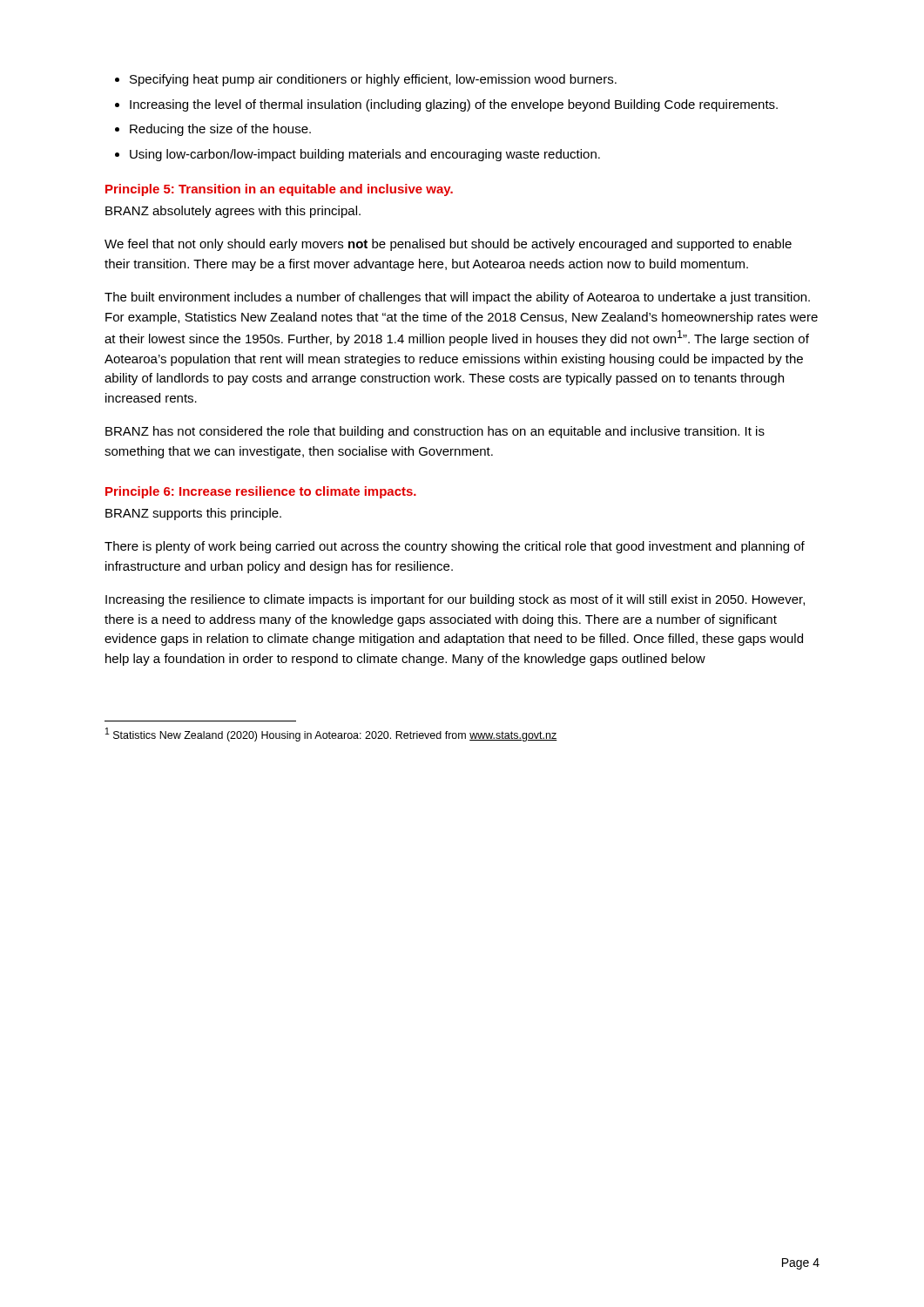The width and height of the screenshot is (924, 1307).
Task: Select the text block that says "BRANZ has not considered the role that building"
Action: tap(435, 441)
